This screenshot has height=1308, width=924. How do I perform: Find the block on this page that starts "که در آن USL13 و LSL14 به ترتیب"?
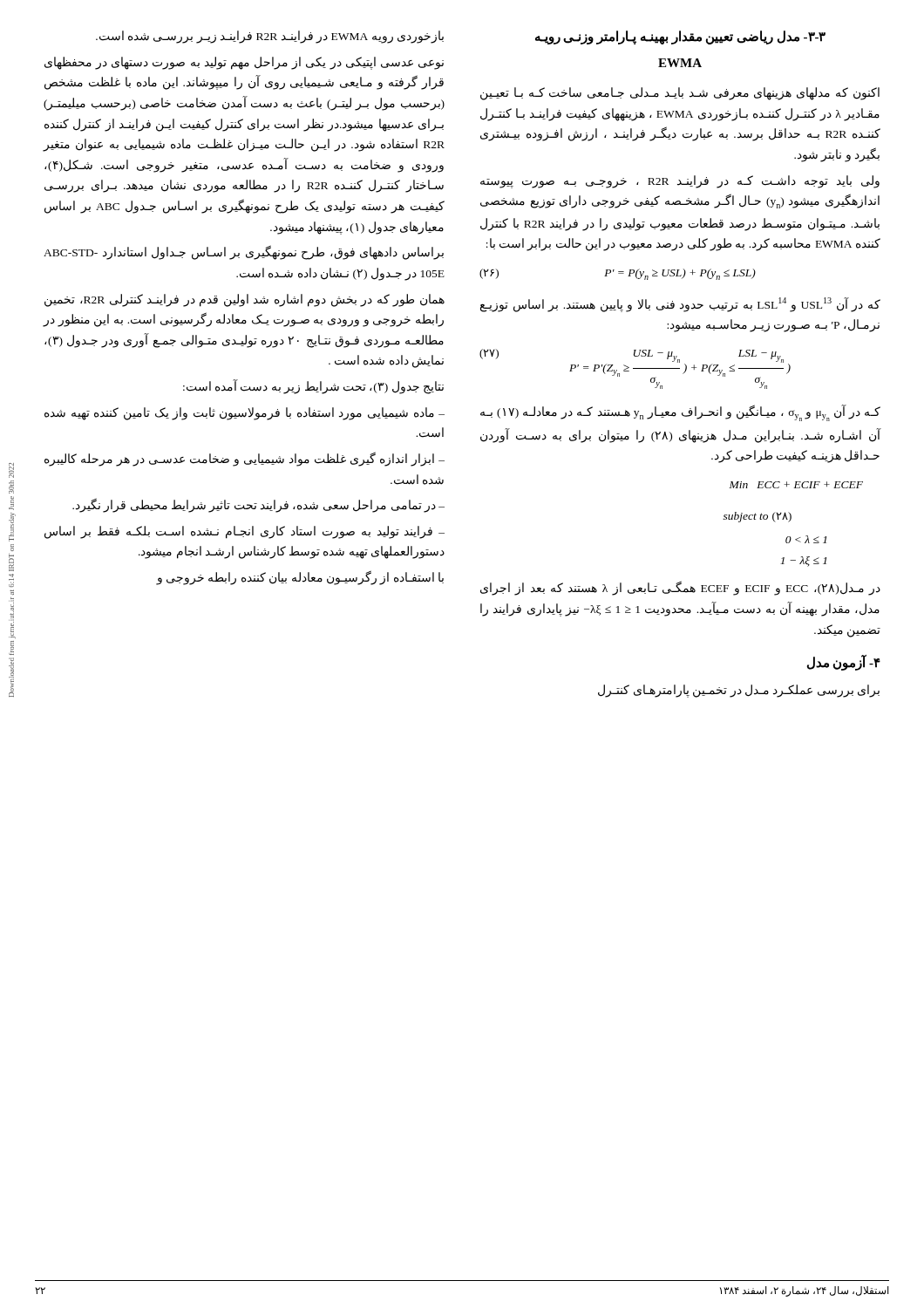680,313
